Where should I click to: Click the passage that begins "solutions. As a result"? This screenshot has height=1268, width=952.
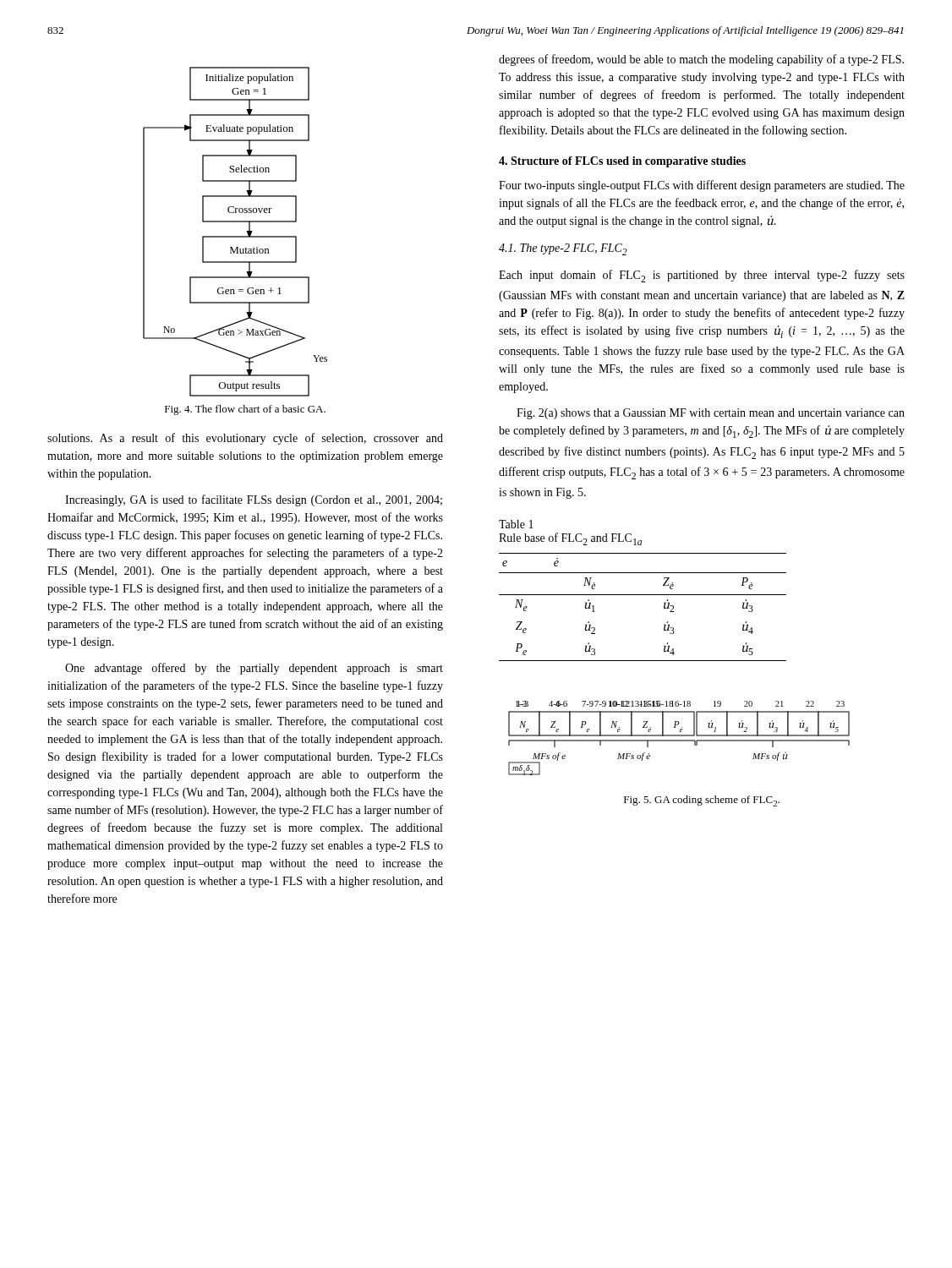245,669
